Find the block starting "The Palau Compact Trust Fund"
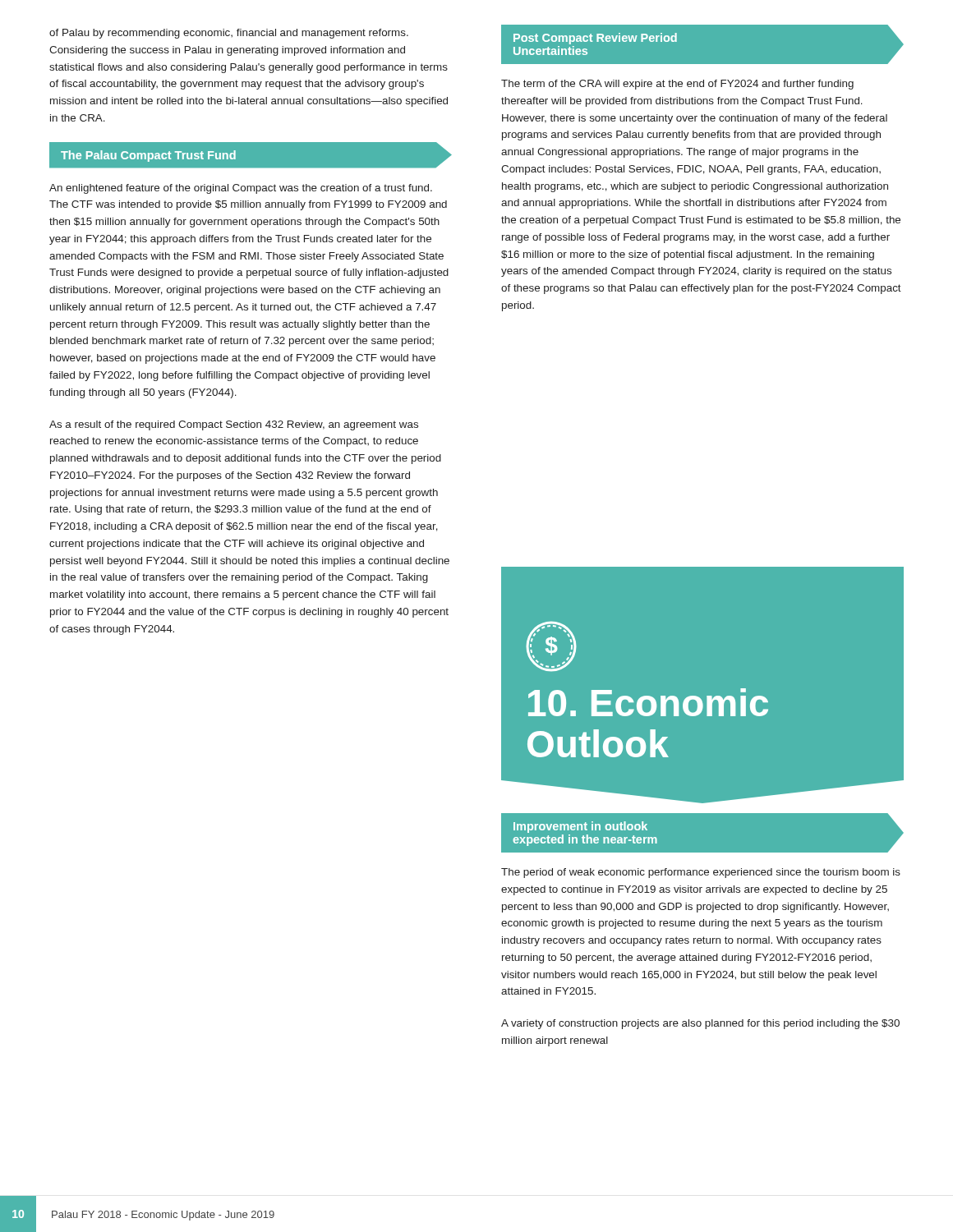The height and width of the screenshot is (1232, 953). 148,155
